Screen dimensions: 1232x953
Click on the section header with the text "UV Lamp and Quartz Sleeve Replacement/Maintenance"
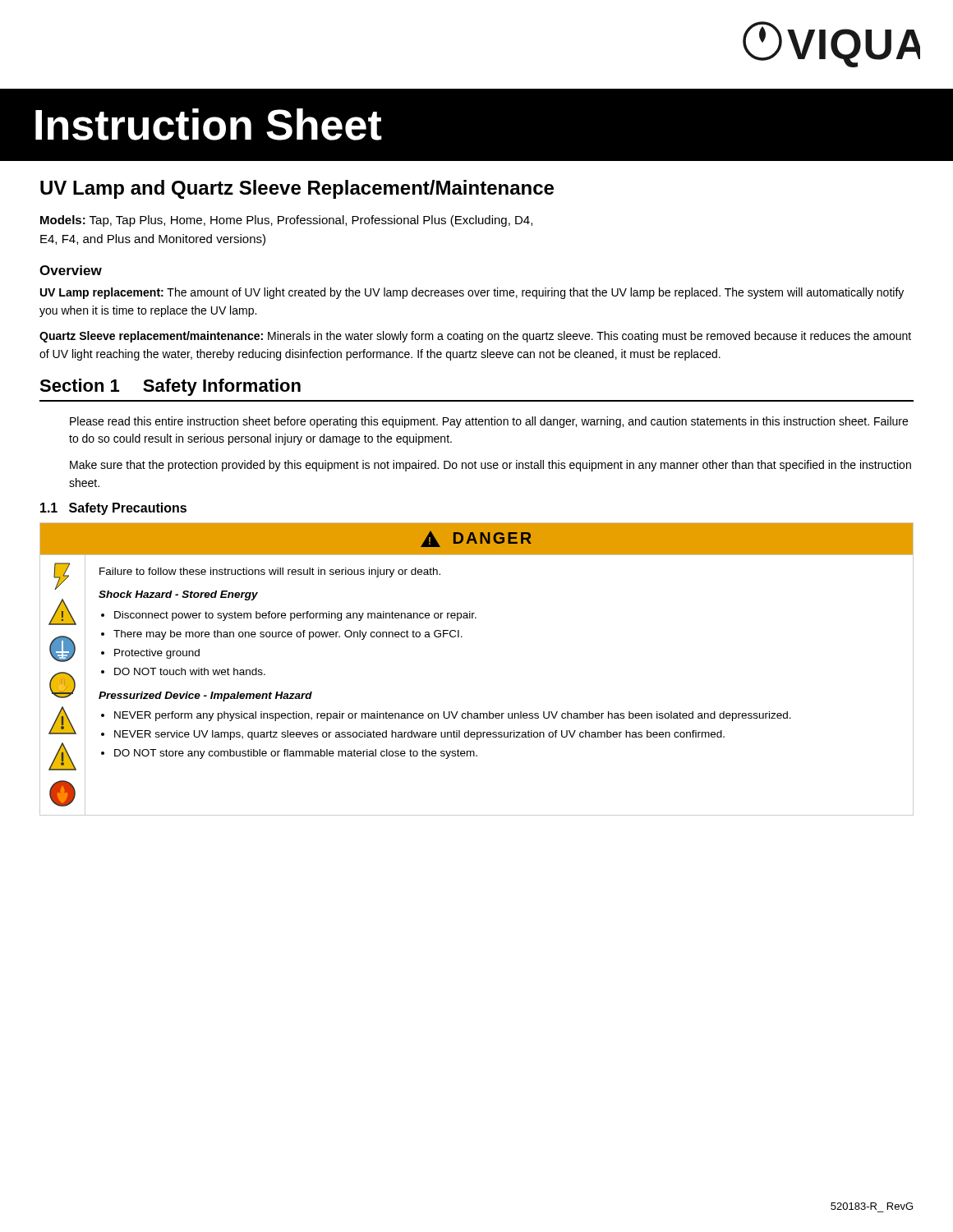pyautogui.click(x=297, y=188)
